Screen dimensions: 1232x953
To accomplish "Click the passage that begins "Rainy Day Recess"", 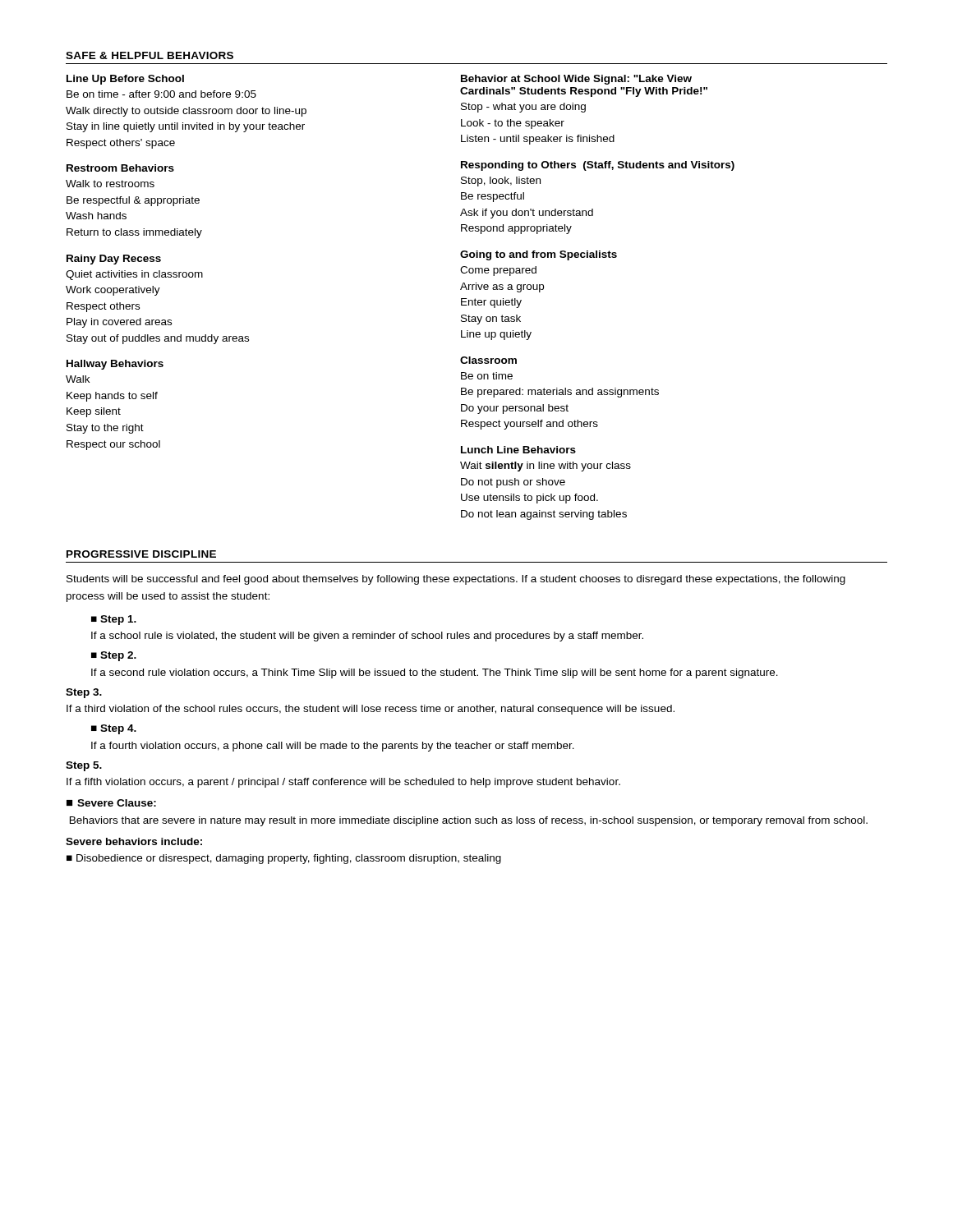I will tap(114, 260).
